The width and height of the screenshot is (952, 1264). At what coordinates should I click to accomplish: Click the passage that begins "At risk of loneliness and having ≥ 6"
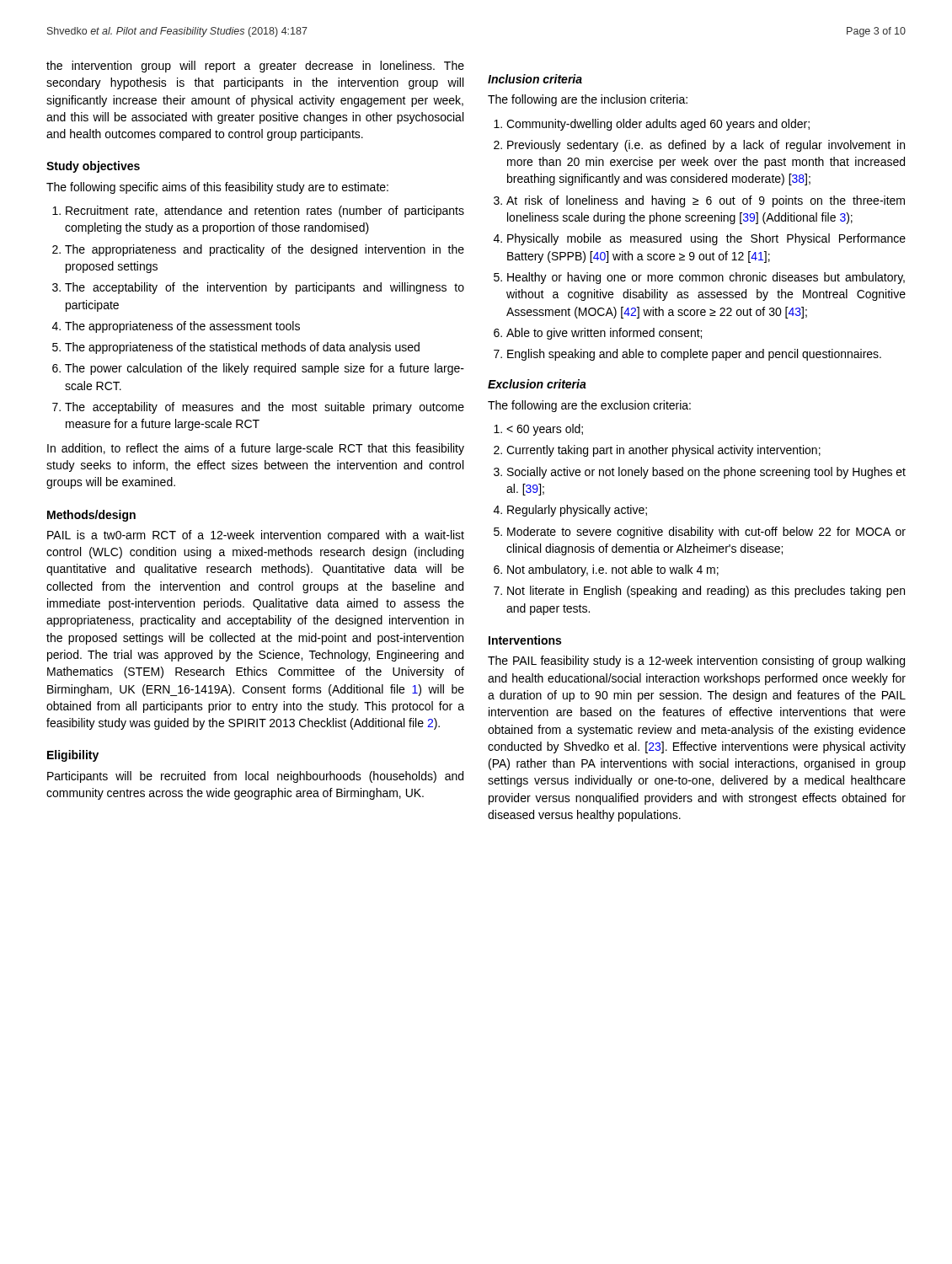[706, 209]
